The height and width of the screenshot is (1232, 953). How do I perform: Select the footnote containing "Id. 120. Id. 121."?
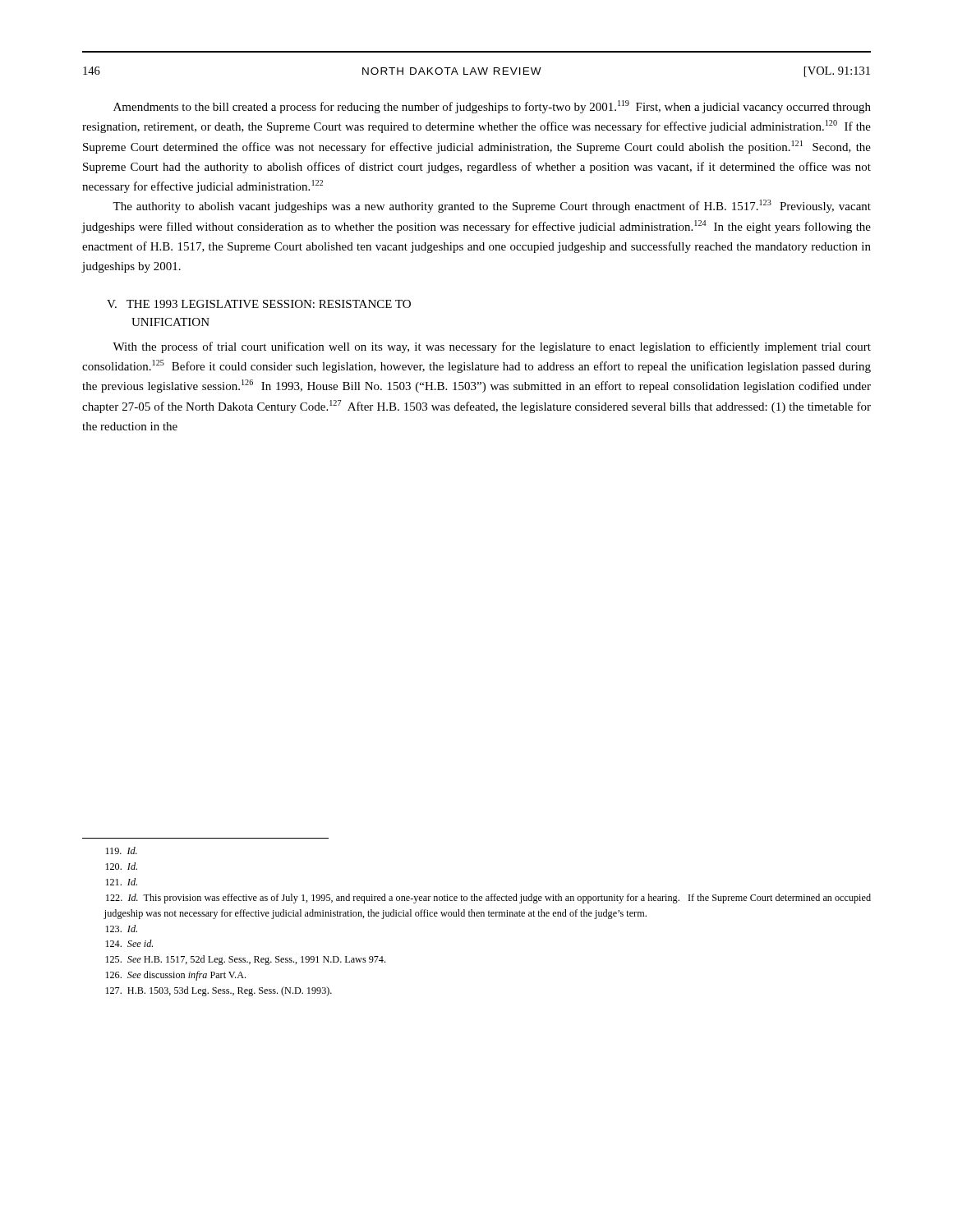[x=476, y=921]
